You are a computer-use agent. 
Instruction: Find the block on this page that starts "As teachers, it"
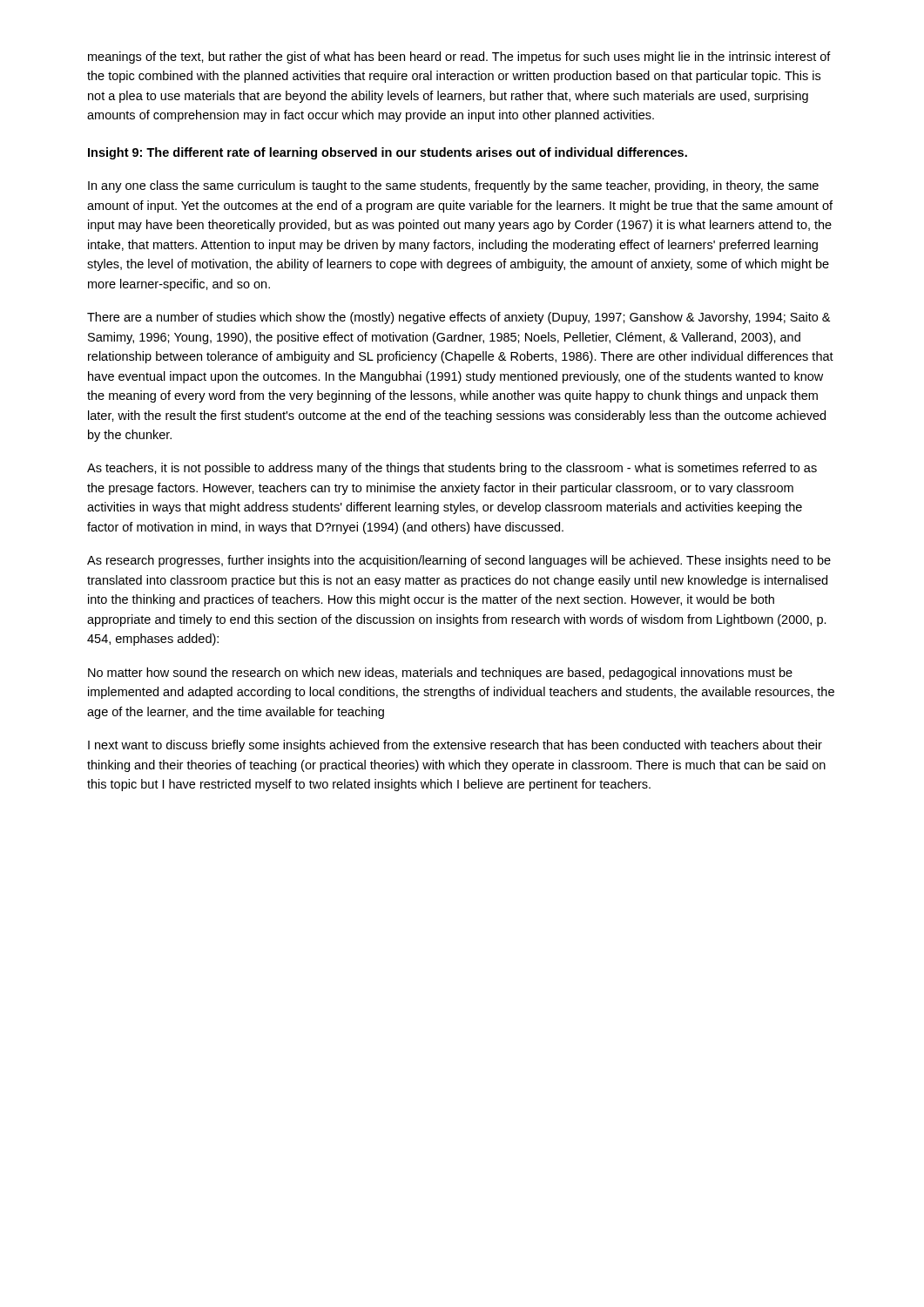coord(452,498)
